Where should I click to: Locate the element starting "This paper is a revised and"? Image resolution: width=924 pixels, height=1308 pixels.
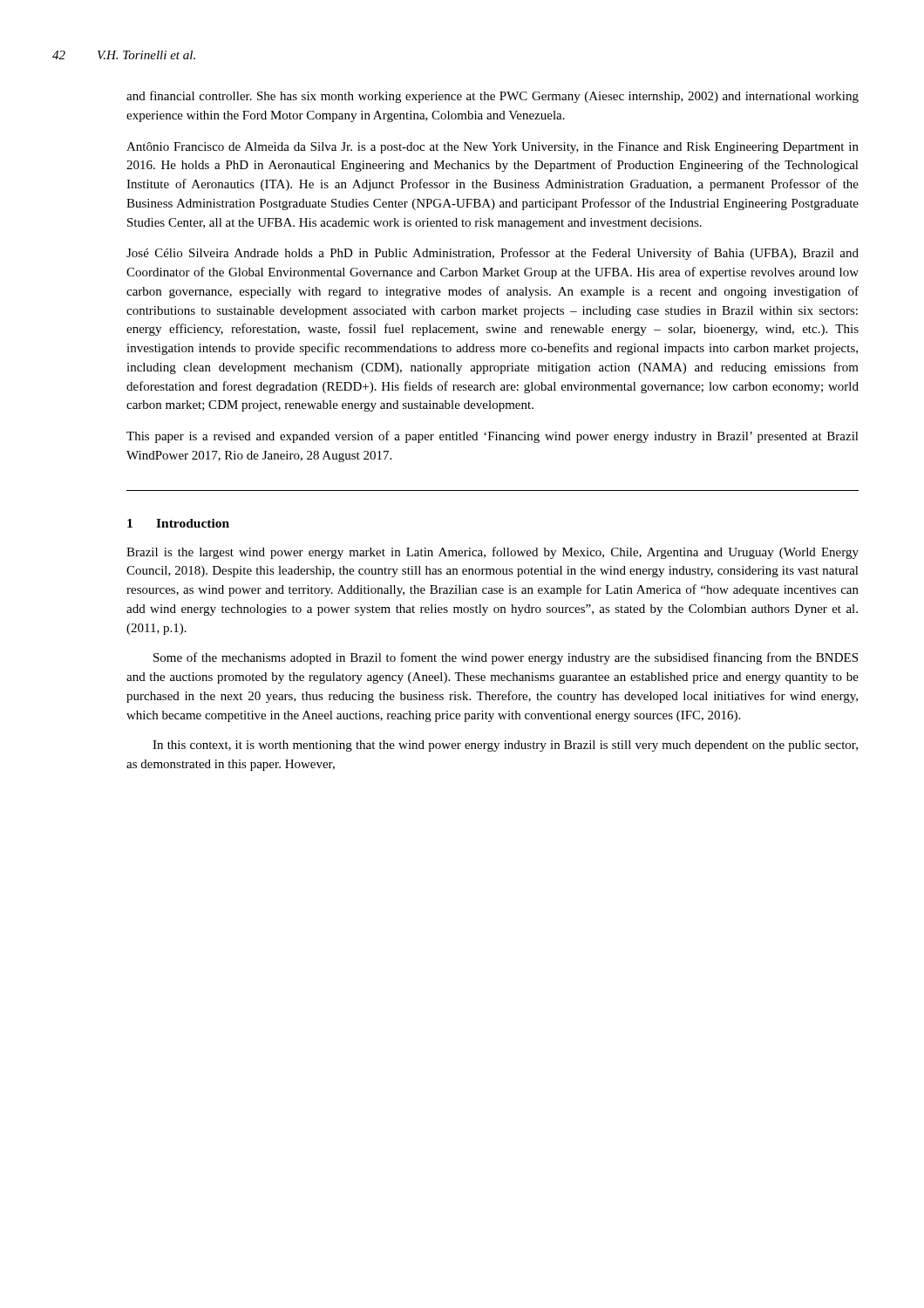(492, 446)
